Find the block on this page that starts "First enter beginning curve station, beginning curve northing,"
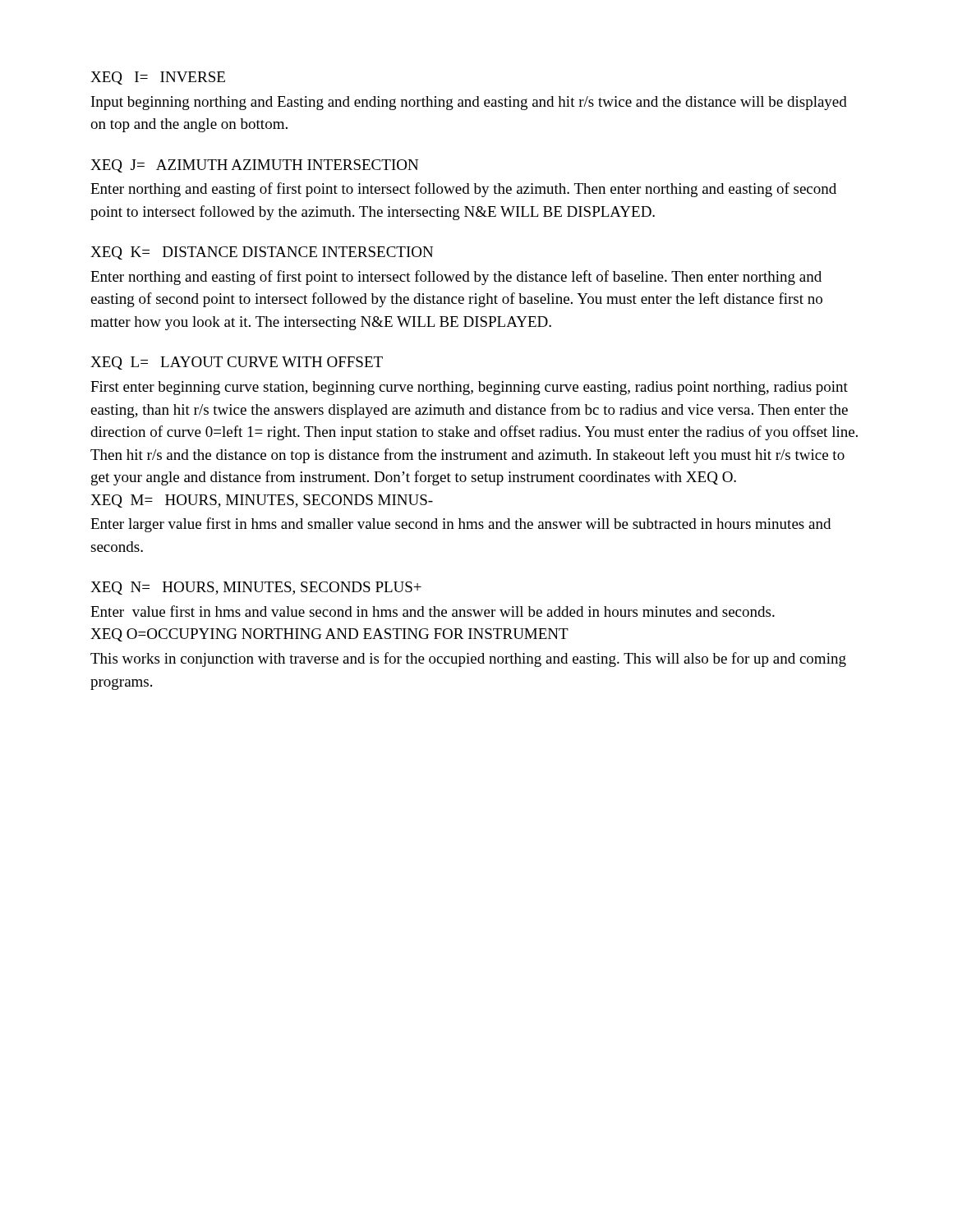Screen dimensions: 1232x953 (x=476, y=432)
